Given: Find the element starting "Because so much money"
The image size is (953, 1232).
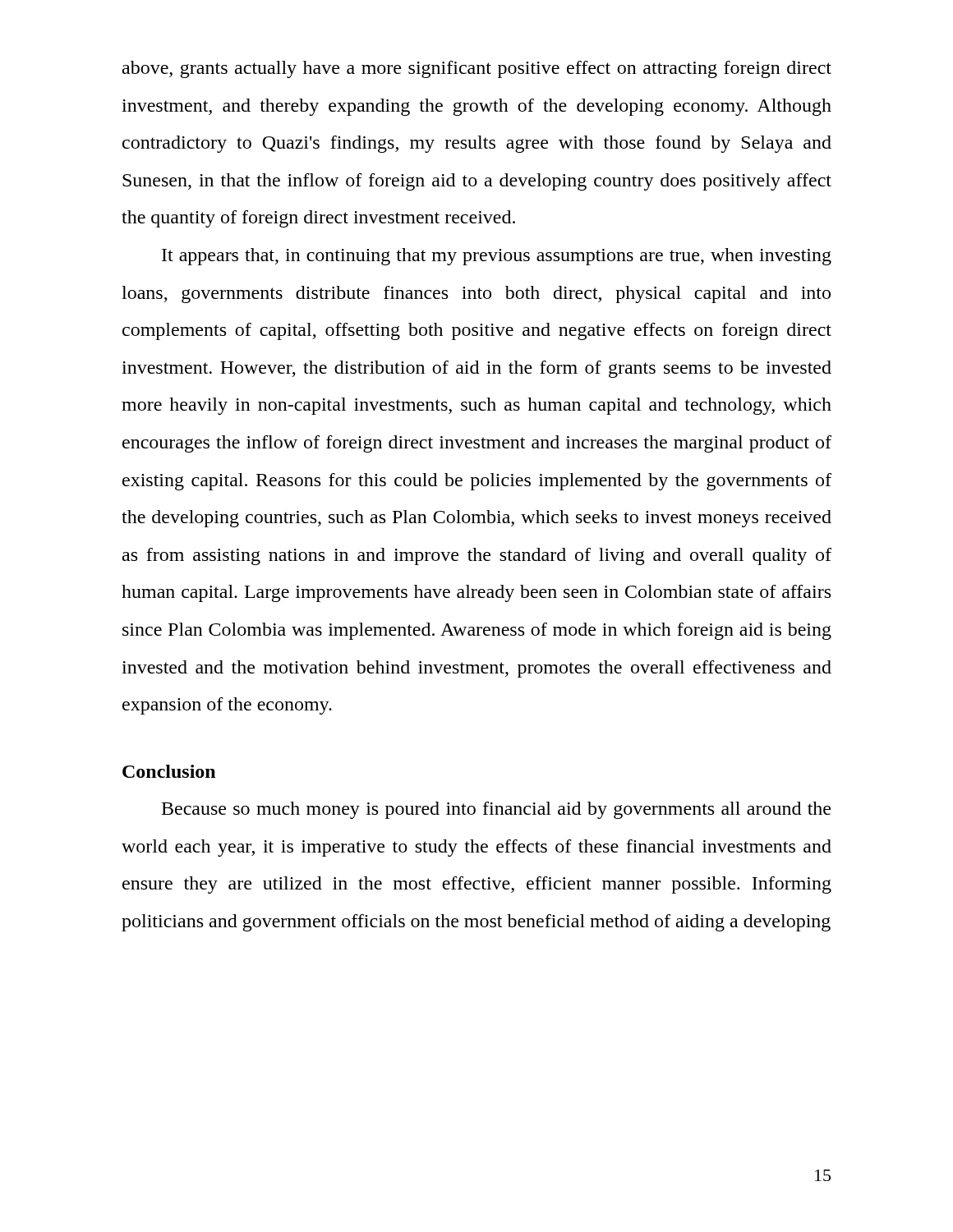Looking at the screenshot, I should pos(496,810).
